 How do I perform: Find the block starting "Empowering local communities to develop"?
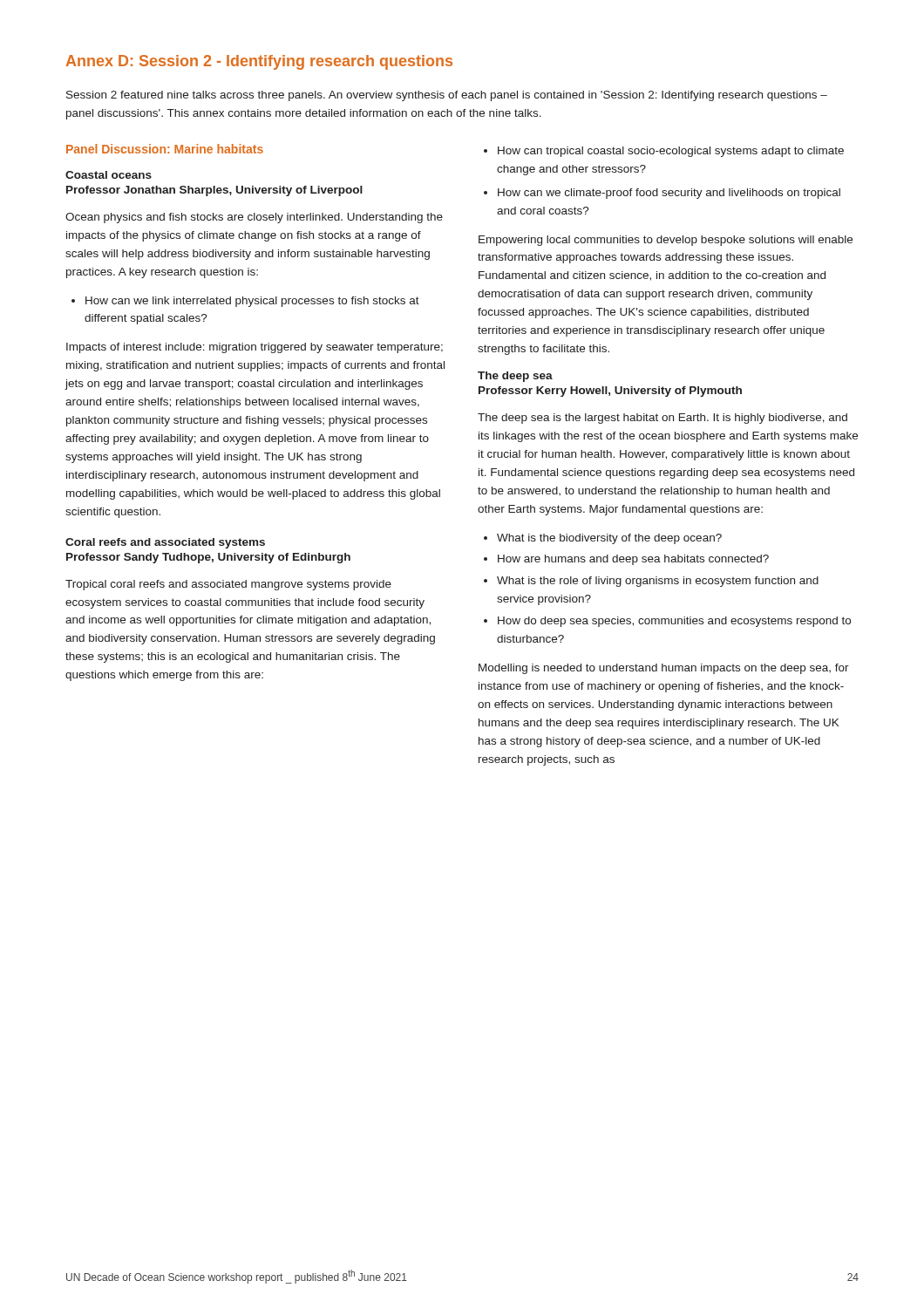668,295
